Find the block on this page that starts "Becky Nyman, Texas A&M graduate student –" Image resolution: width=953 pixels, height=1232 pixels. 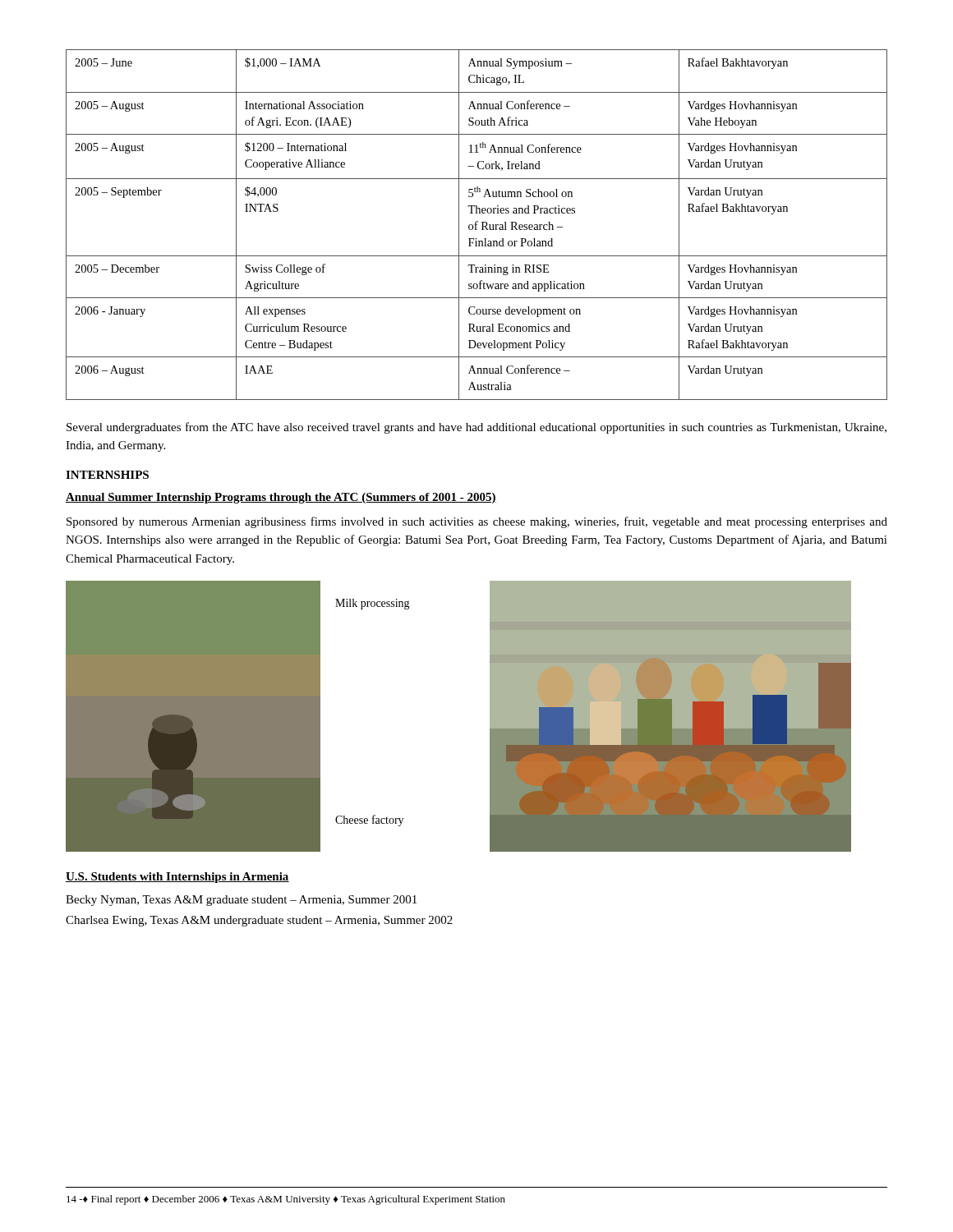(242, 900)
